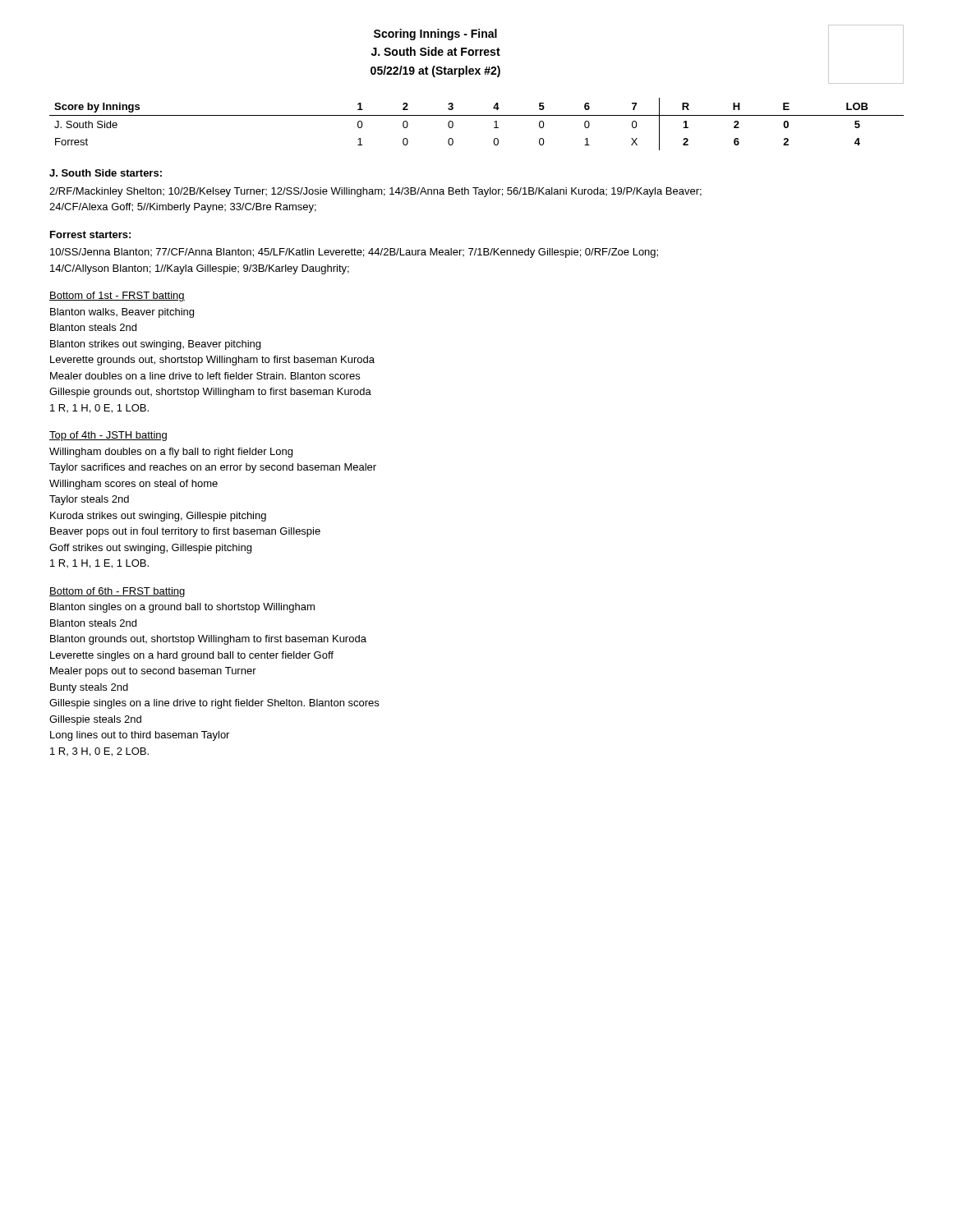The width and height of the screenshot is (953, 1232).
Task: Locate the title
Action: coord(435,52)
